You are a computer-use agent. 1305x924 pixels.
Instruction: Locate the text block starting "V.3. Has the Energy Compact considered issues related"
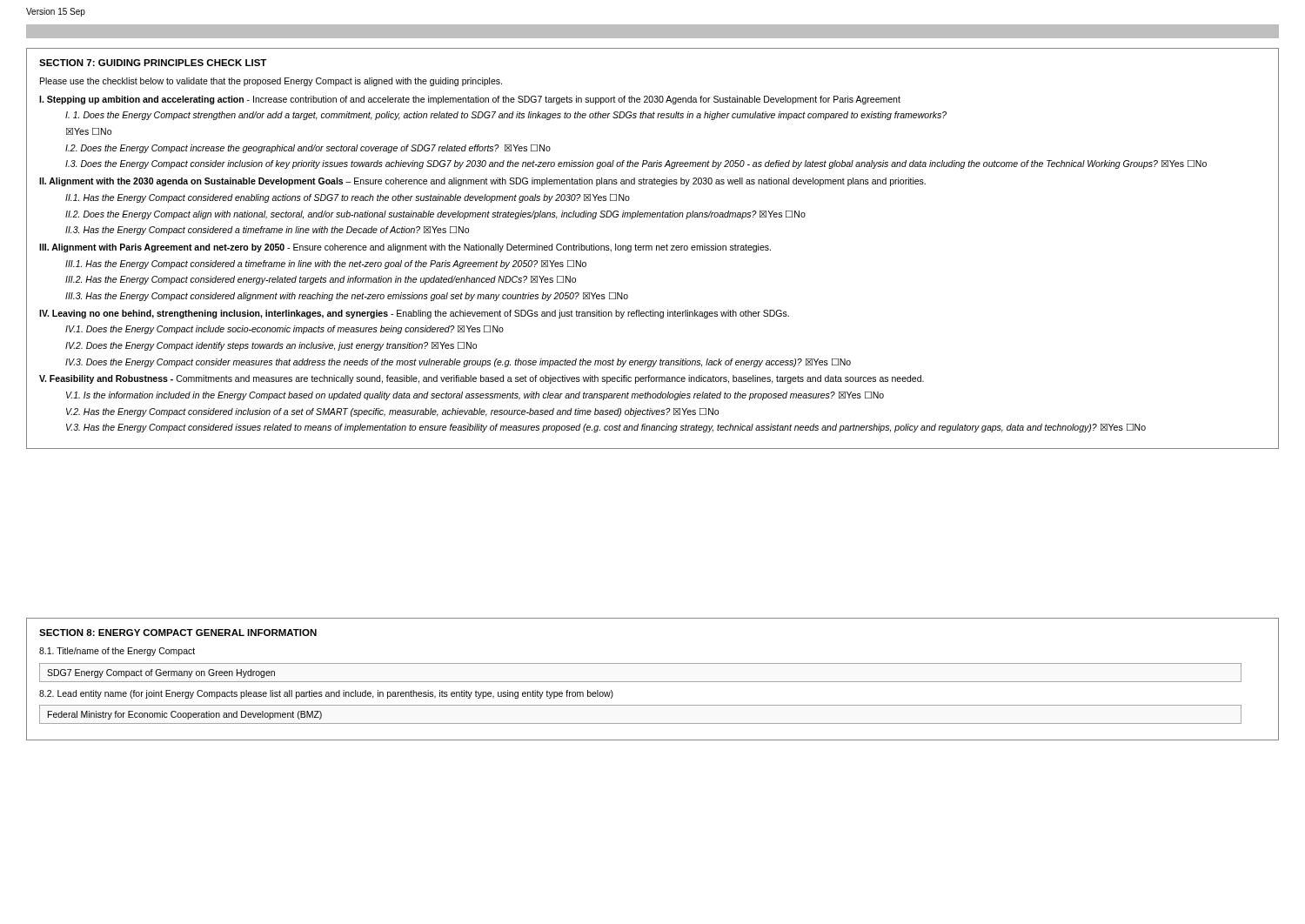[x=606, y=428]
